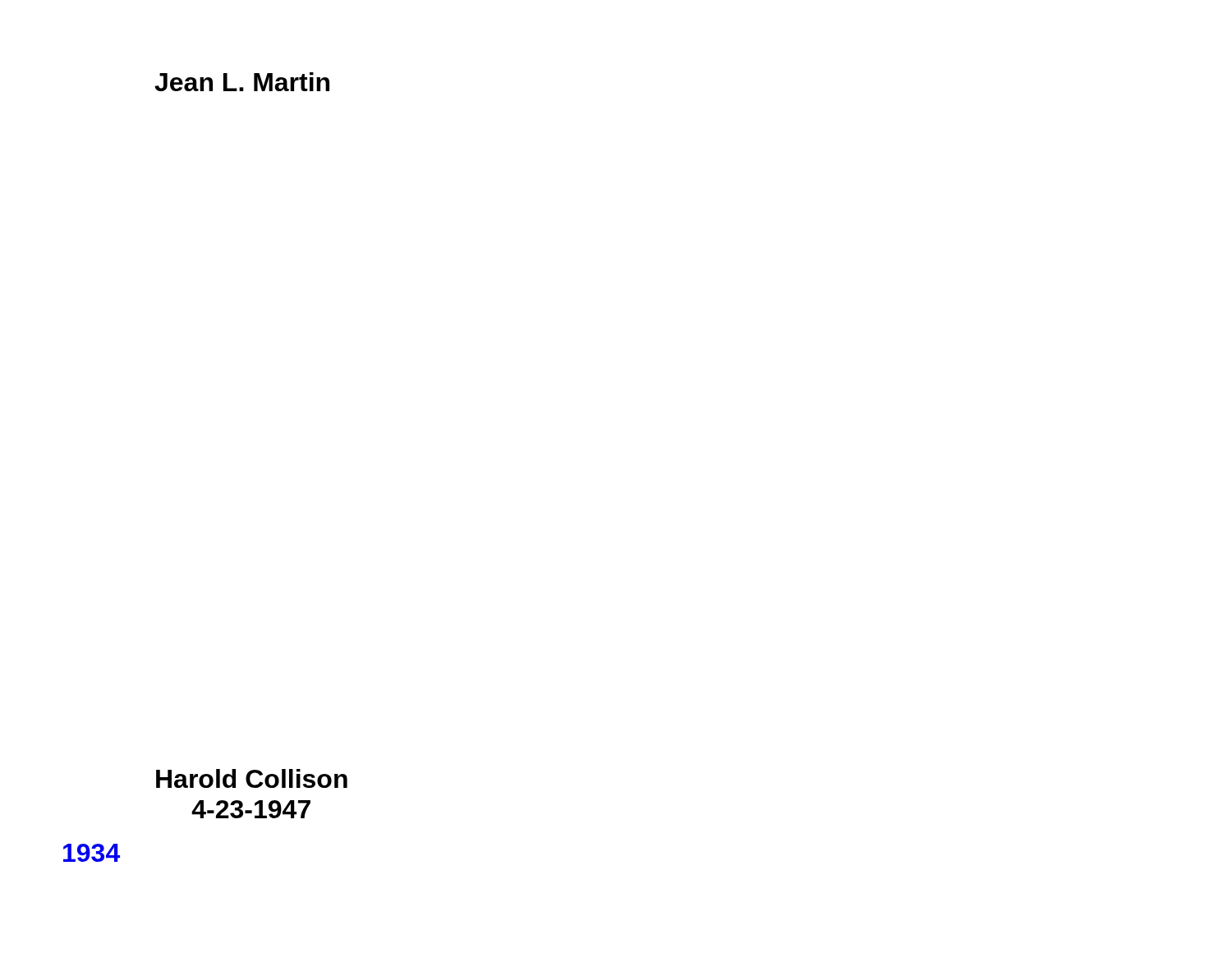The width and height of the screenshot is (1232, 953).
Task: Locate the text with the text "Harold Collison4-23-1947"
Action: point(252,794)
